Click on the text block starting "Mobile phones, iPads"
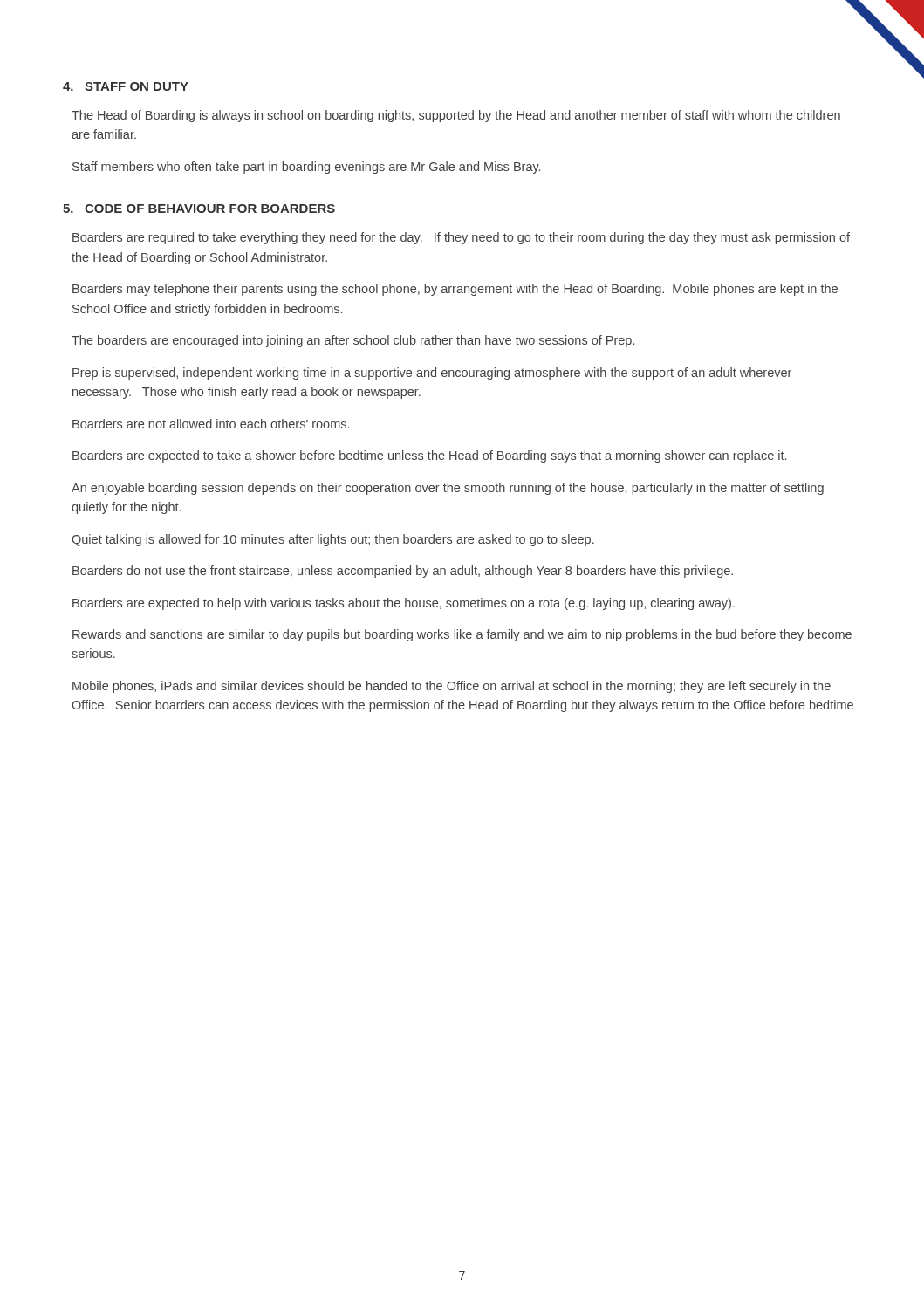Viewport: 924px width, 1309px height. (x=463, y=696)
